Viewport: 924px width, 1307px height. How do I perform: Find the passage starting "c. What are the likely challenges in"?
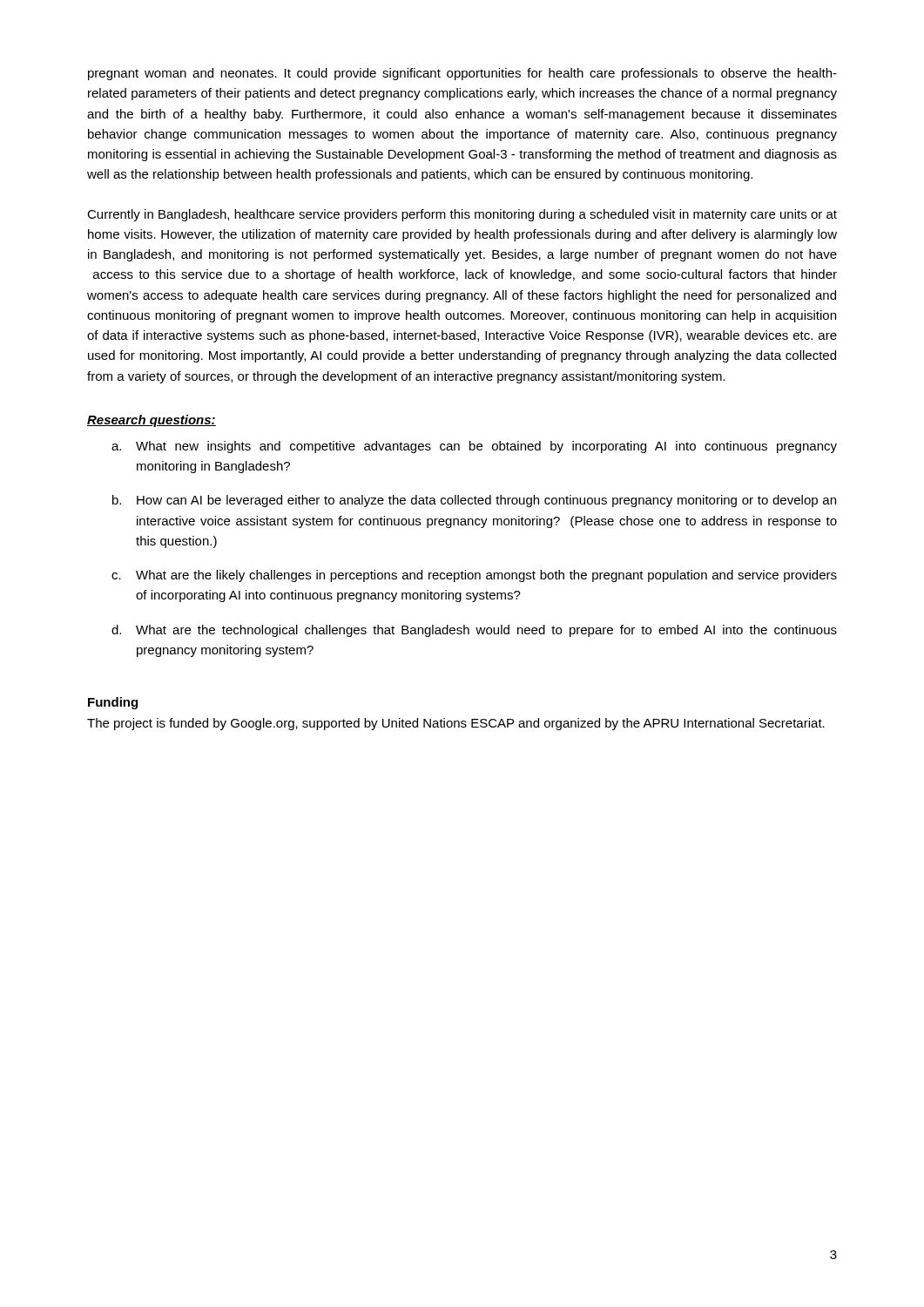click(x=474, y=585)
